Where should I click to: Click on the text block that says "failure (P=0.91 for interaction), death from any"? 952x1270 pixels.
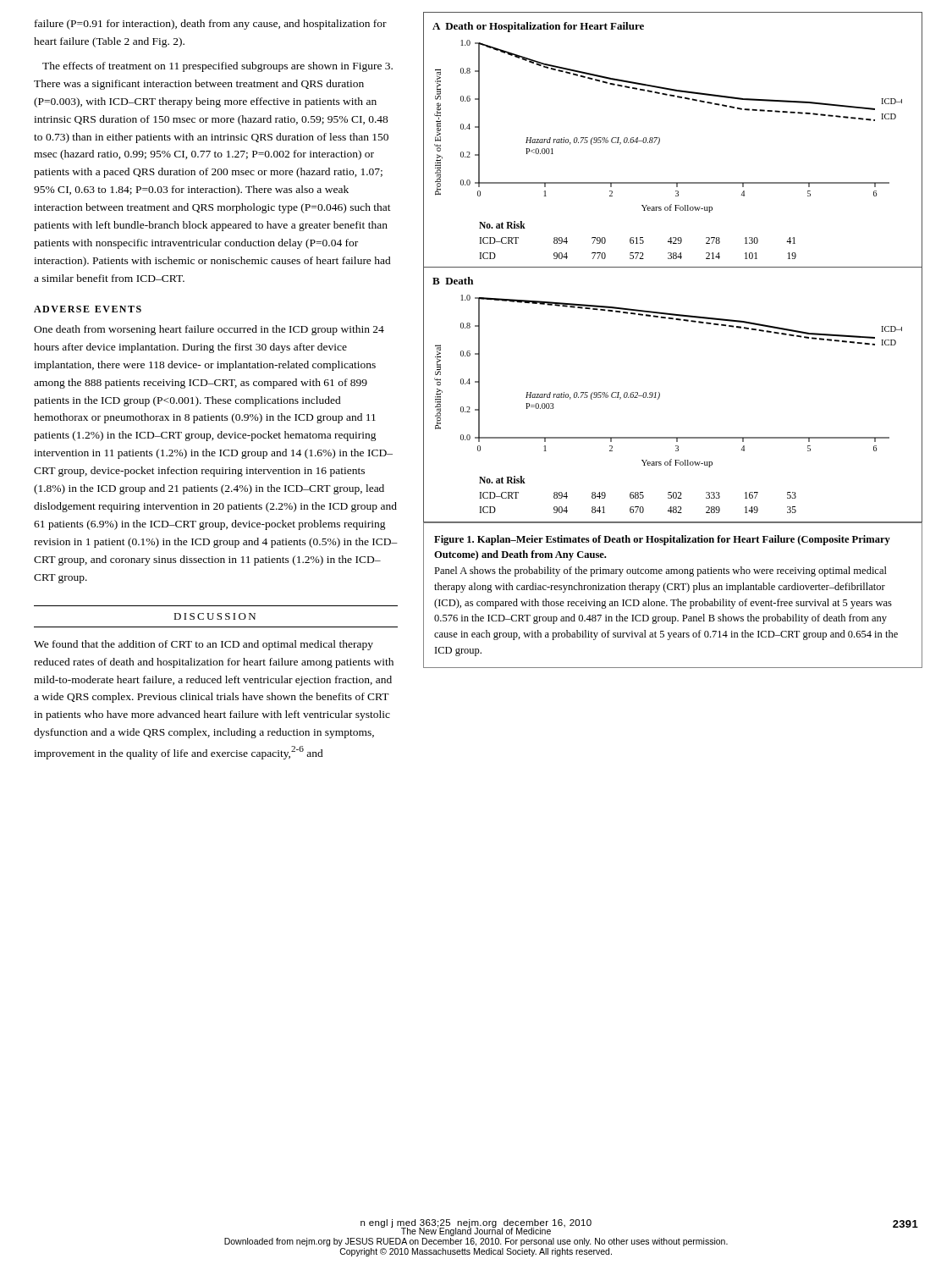[210, 32]
